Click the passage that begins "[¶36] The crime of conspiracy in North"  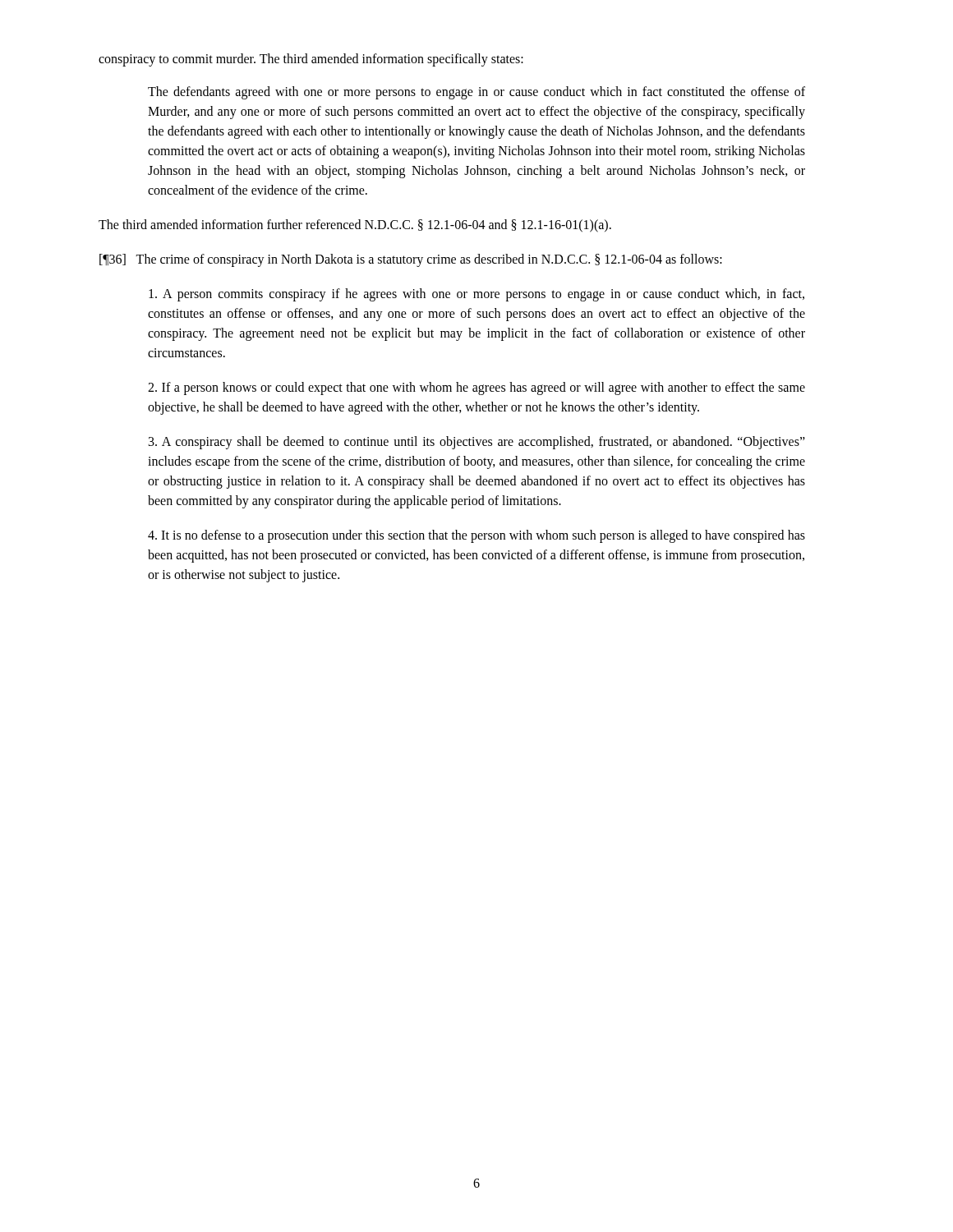pos(476,260)
